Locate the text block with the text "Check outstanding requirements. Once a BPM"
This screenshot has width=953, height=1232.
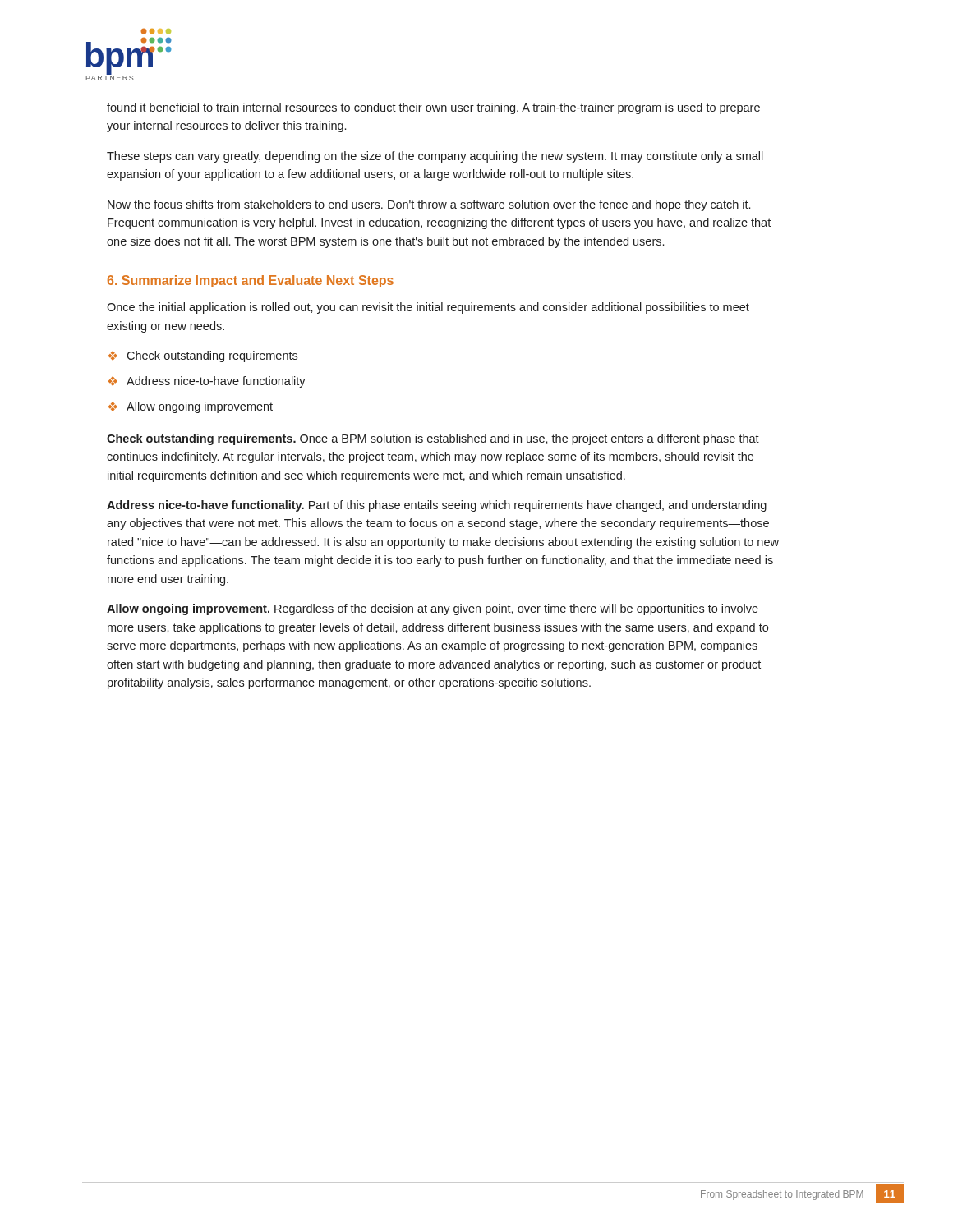[x=444, y=457]
